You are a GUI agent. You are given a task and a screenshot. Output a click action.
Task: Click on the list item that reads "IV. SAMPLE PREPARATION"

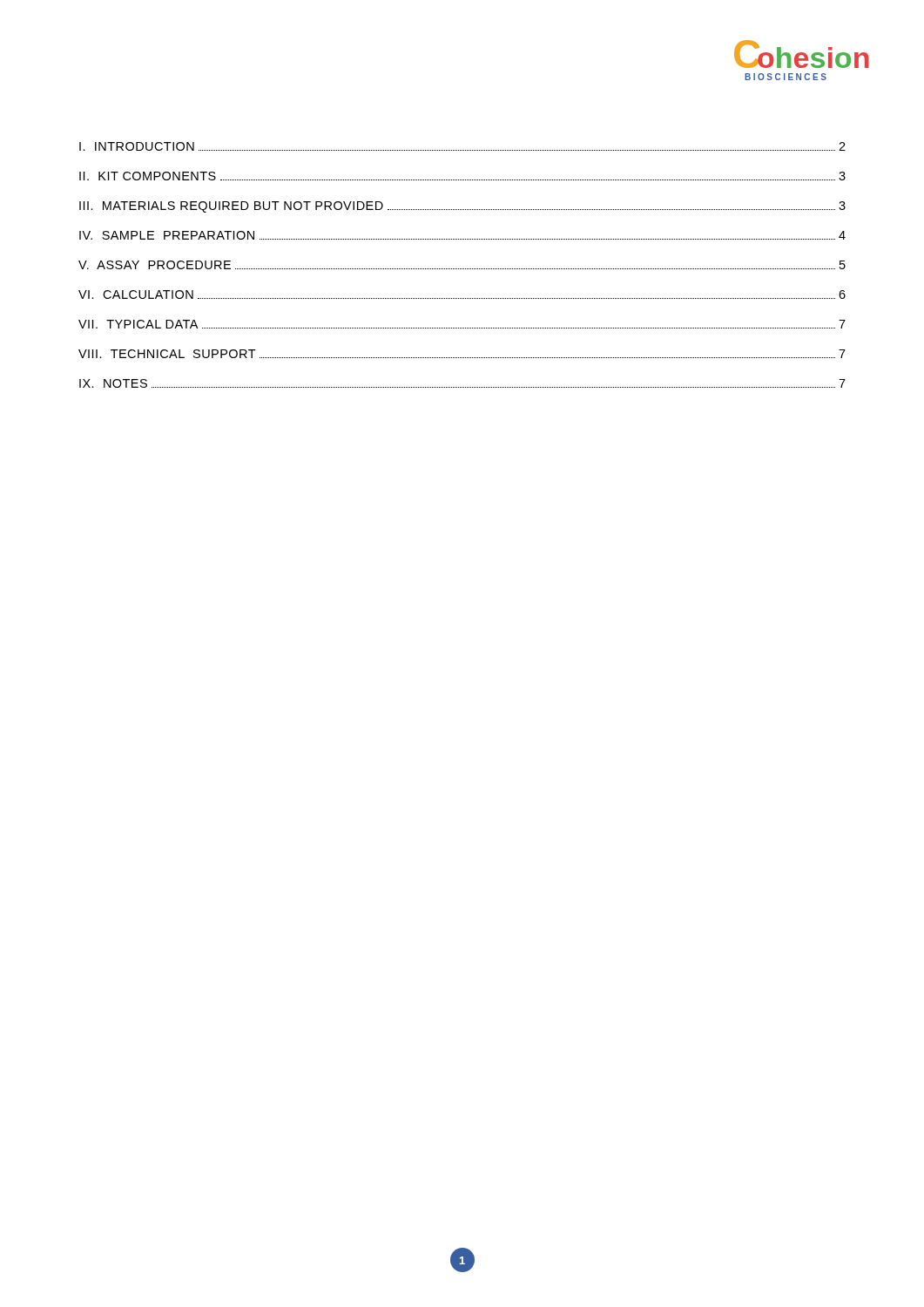click(462, 235)
